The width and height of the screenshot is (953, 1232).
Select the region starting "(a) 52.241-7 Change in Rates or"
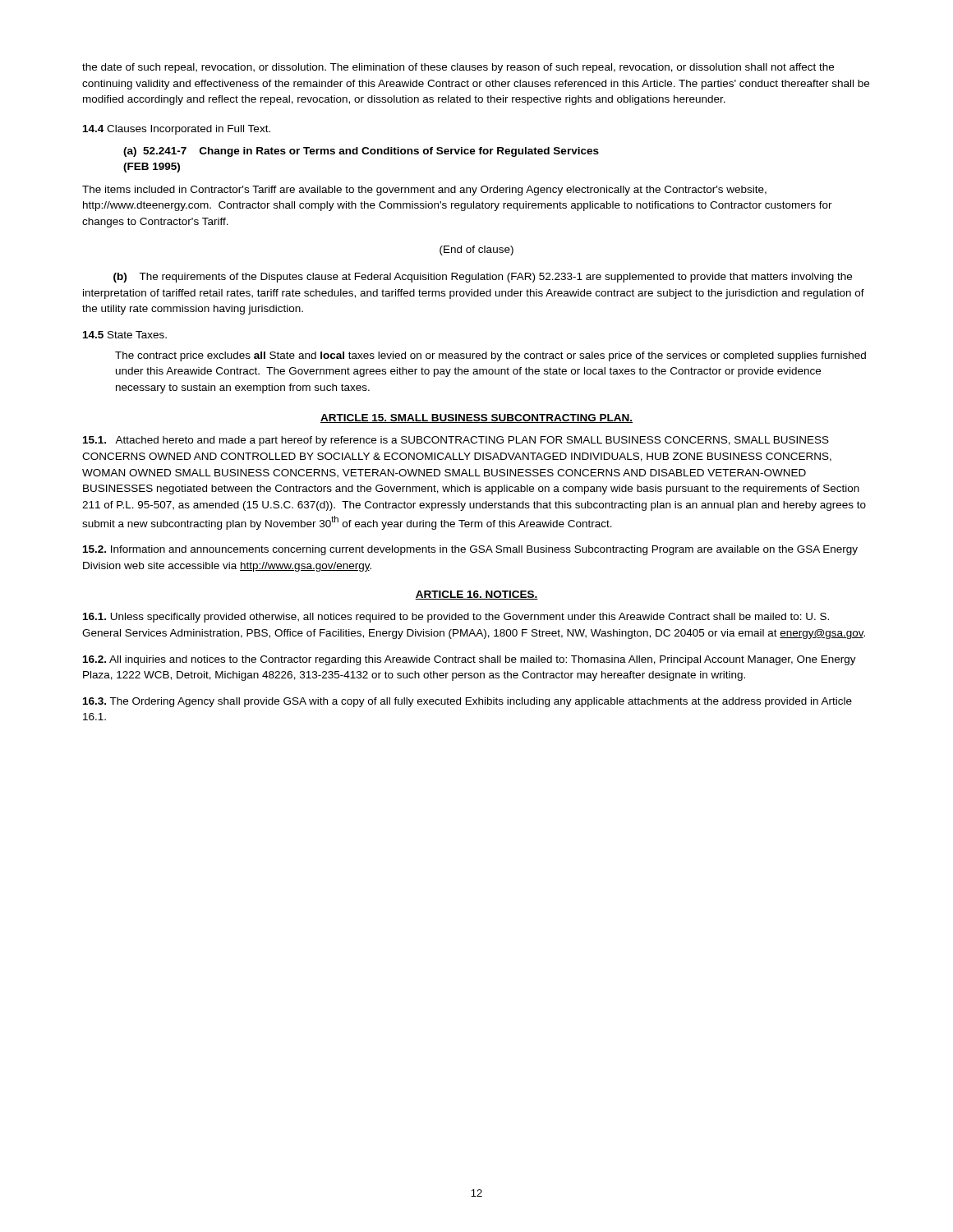(361, 158)
